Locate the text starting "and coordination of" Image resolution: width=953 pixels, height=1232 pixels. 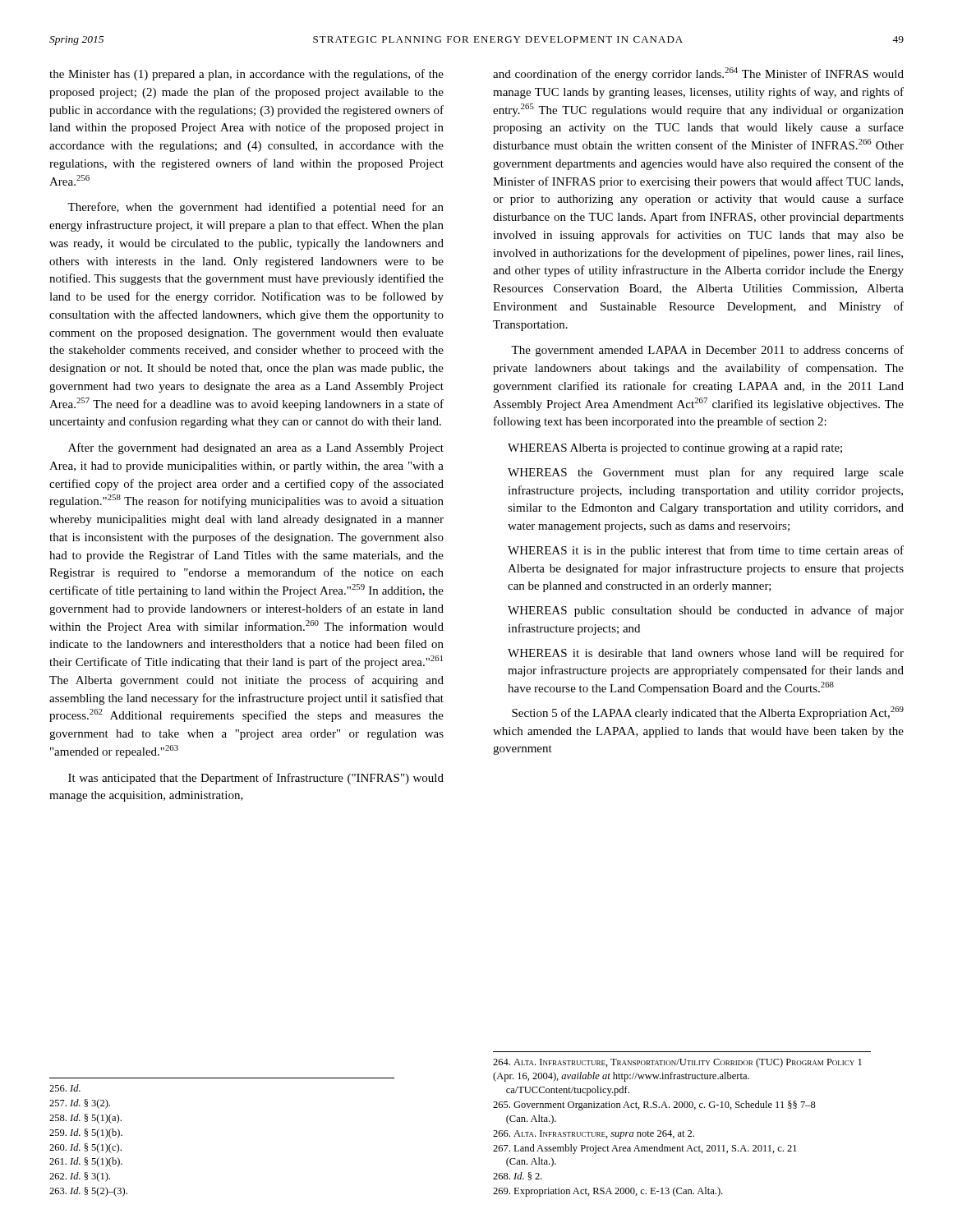pos(698,200)
